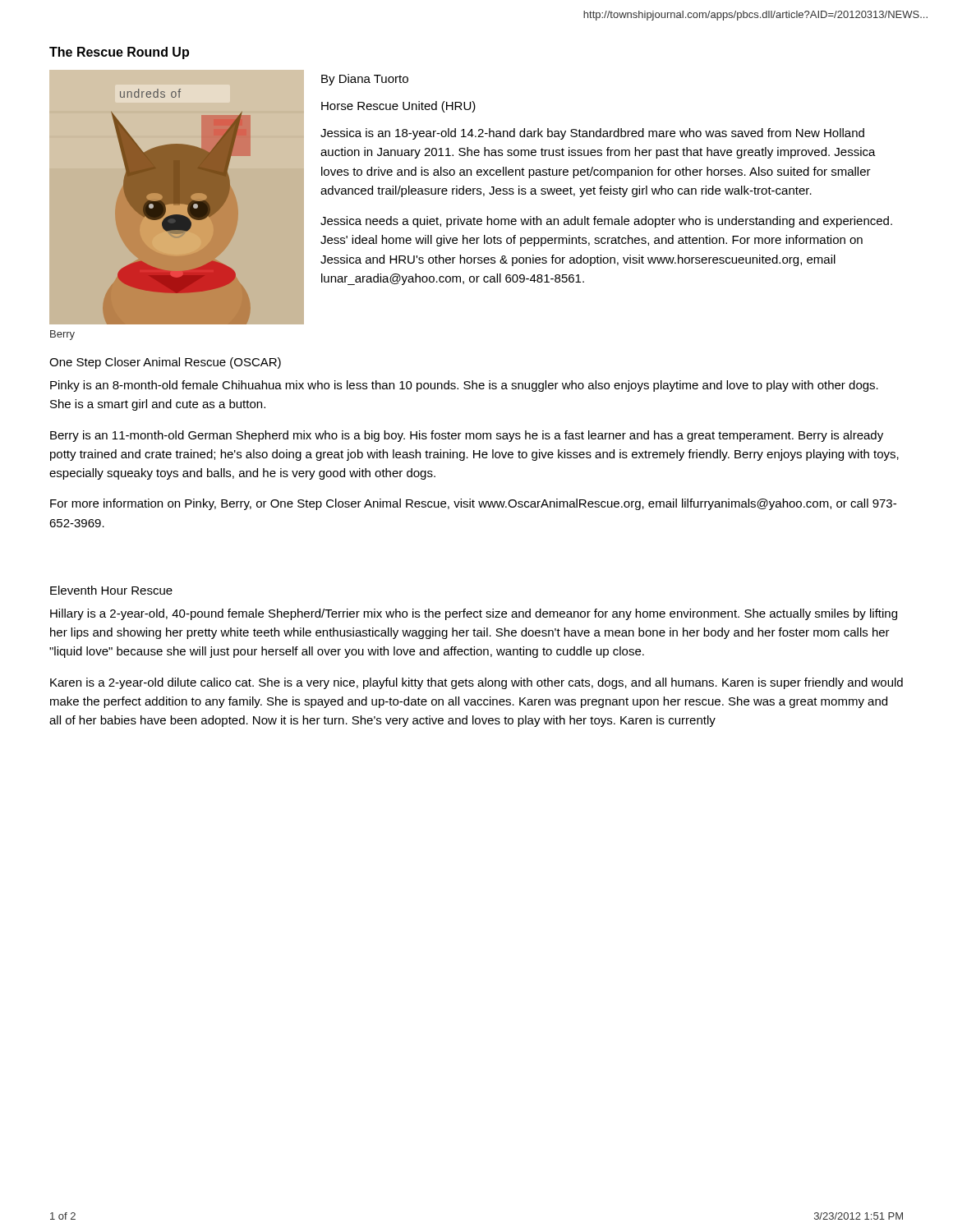This screenshot has width=953, height=1232.
Task: Navigate to the element starting "Hillary is a 2-year-old, 40-pound female"
Action: tap(474, 632)
